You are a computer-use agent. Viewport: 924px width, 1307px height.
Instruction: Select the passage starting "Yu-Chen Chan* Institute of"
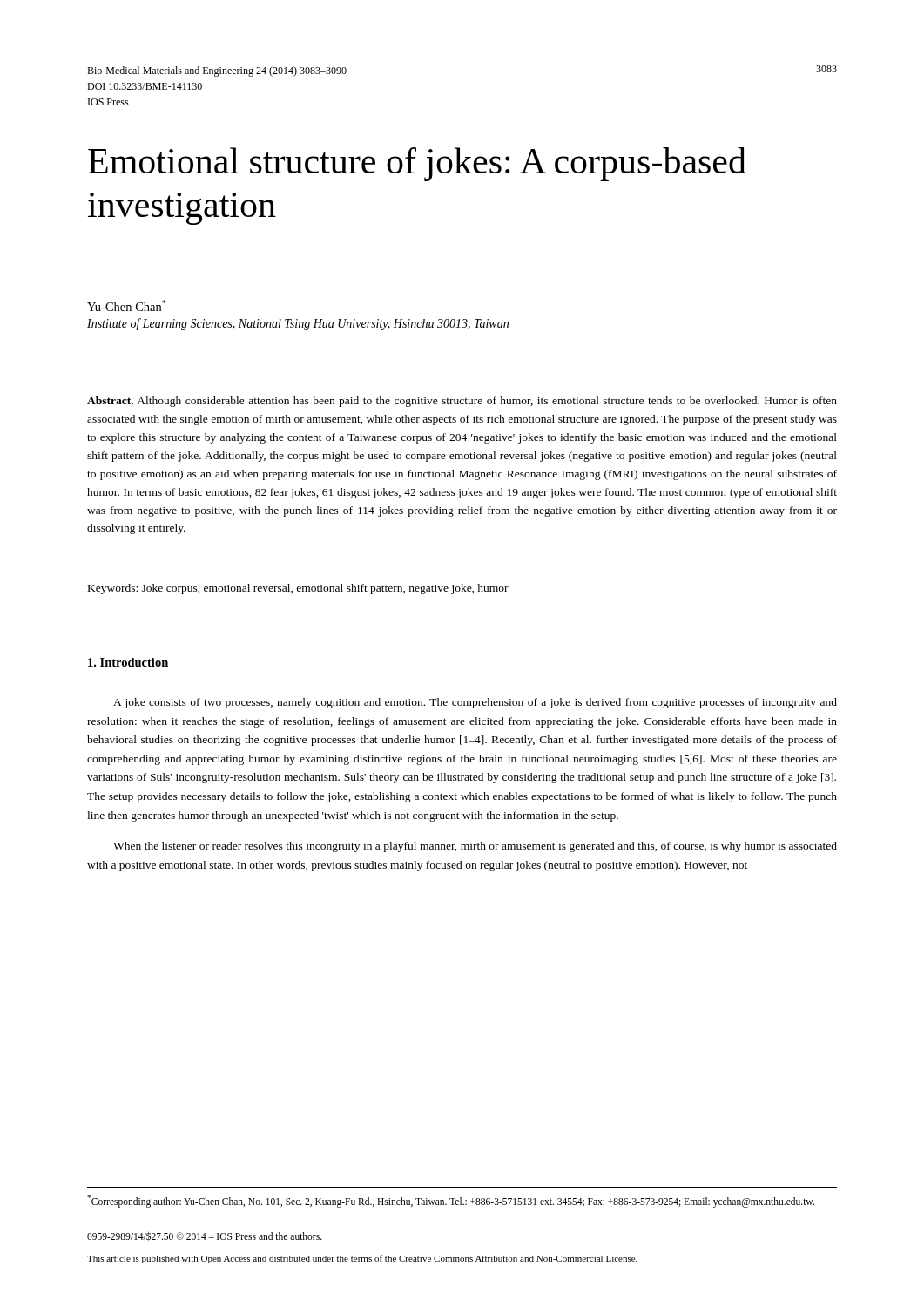coord(462,314)
